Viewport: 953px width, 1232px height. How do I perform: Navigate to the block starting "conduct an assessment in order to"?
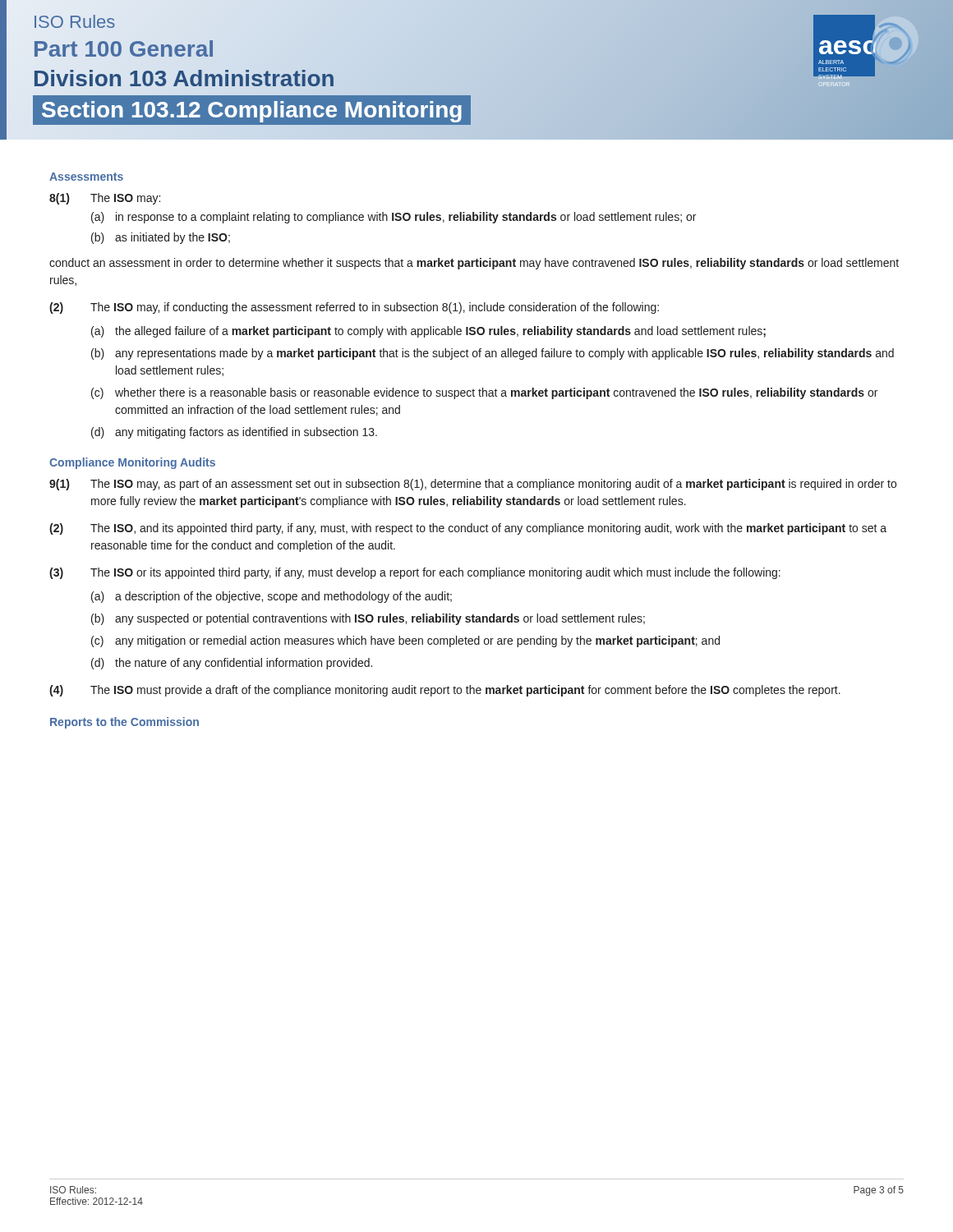[474, 271]
